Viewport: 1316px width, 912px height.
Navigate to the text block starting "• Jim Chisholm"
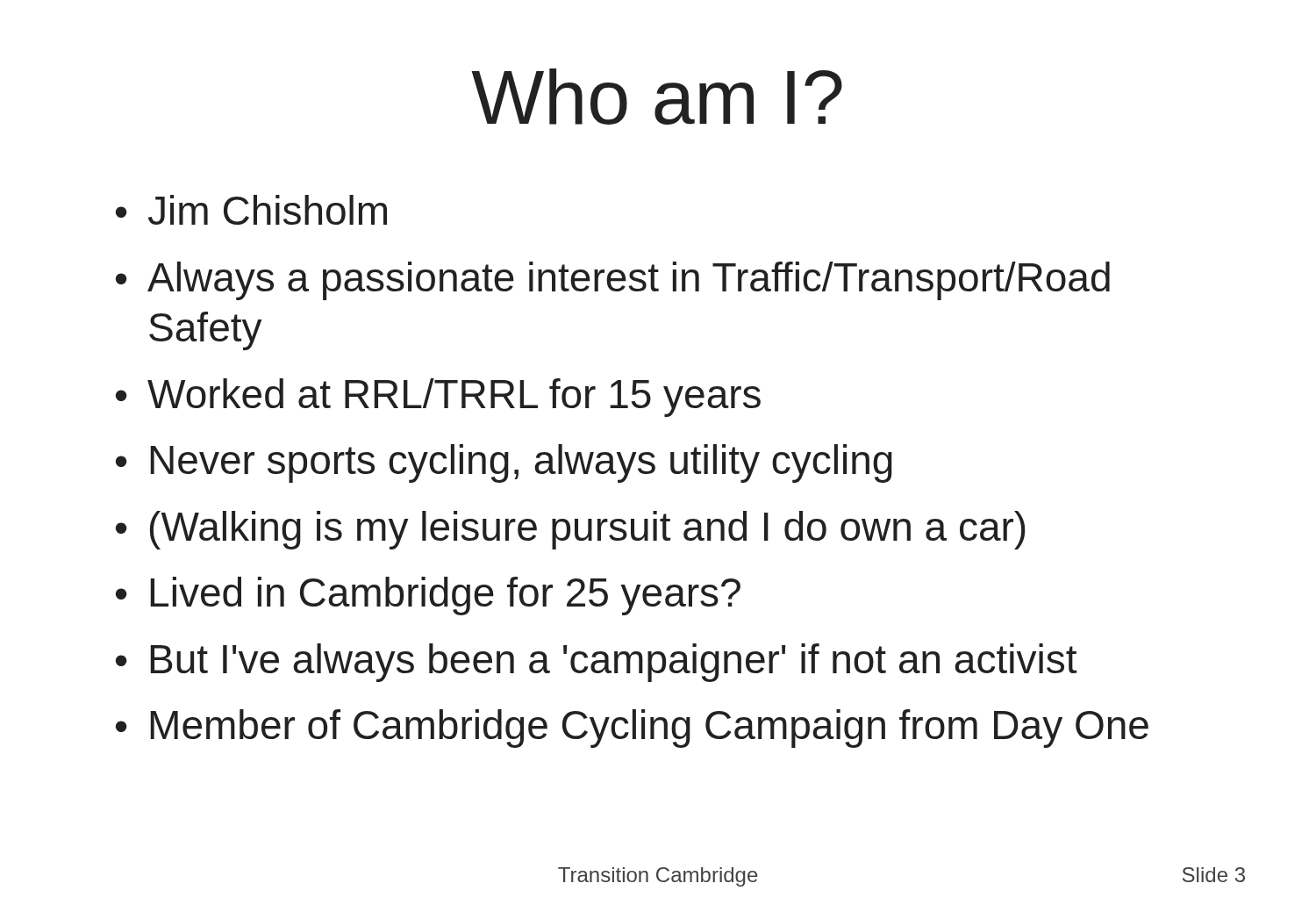click(252, 211)
